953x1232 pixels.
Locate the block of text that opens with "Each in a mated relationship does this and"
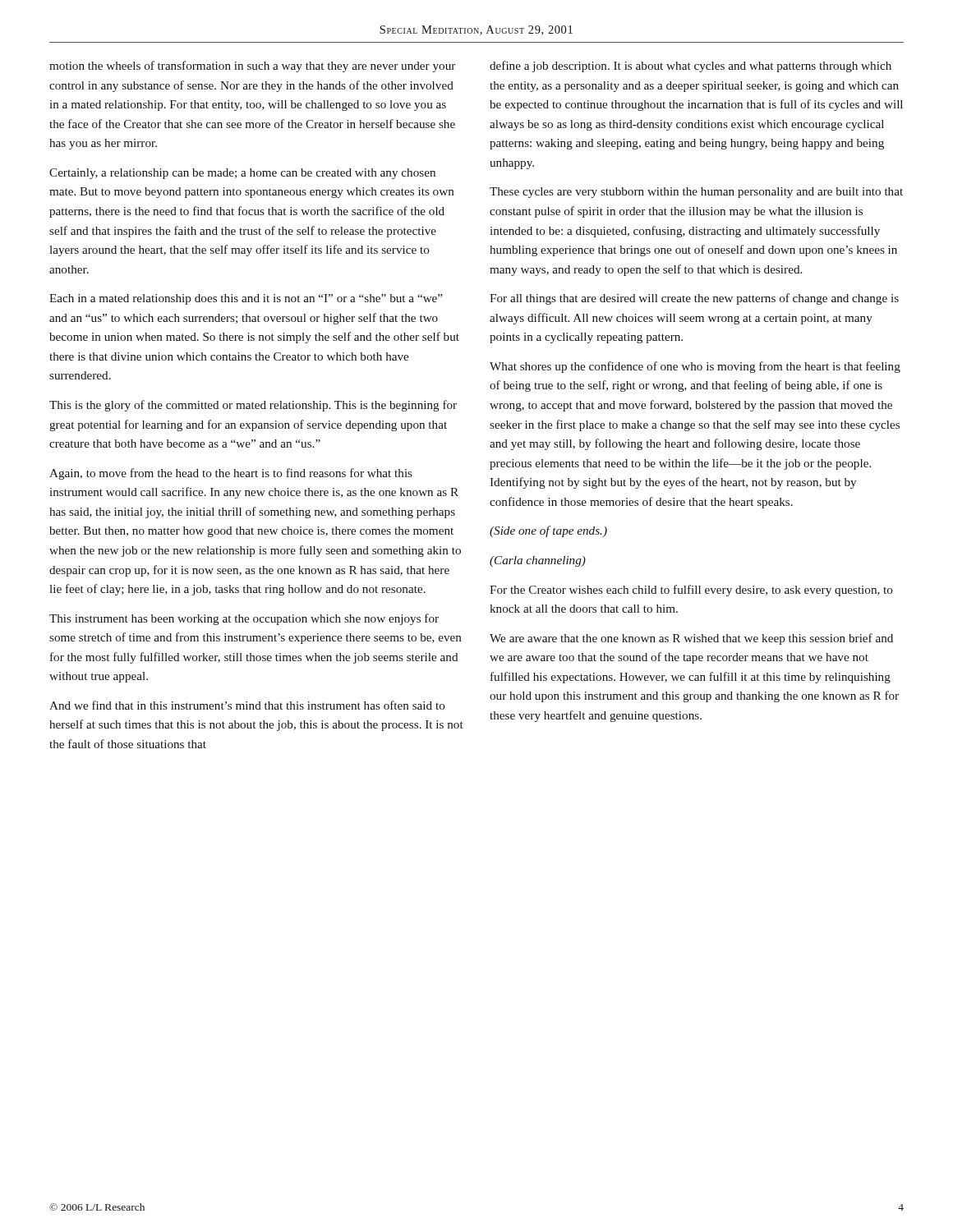click(x=254, y=337)
